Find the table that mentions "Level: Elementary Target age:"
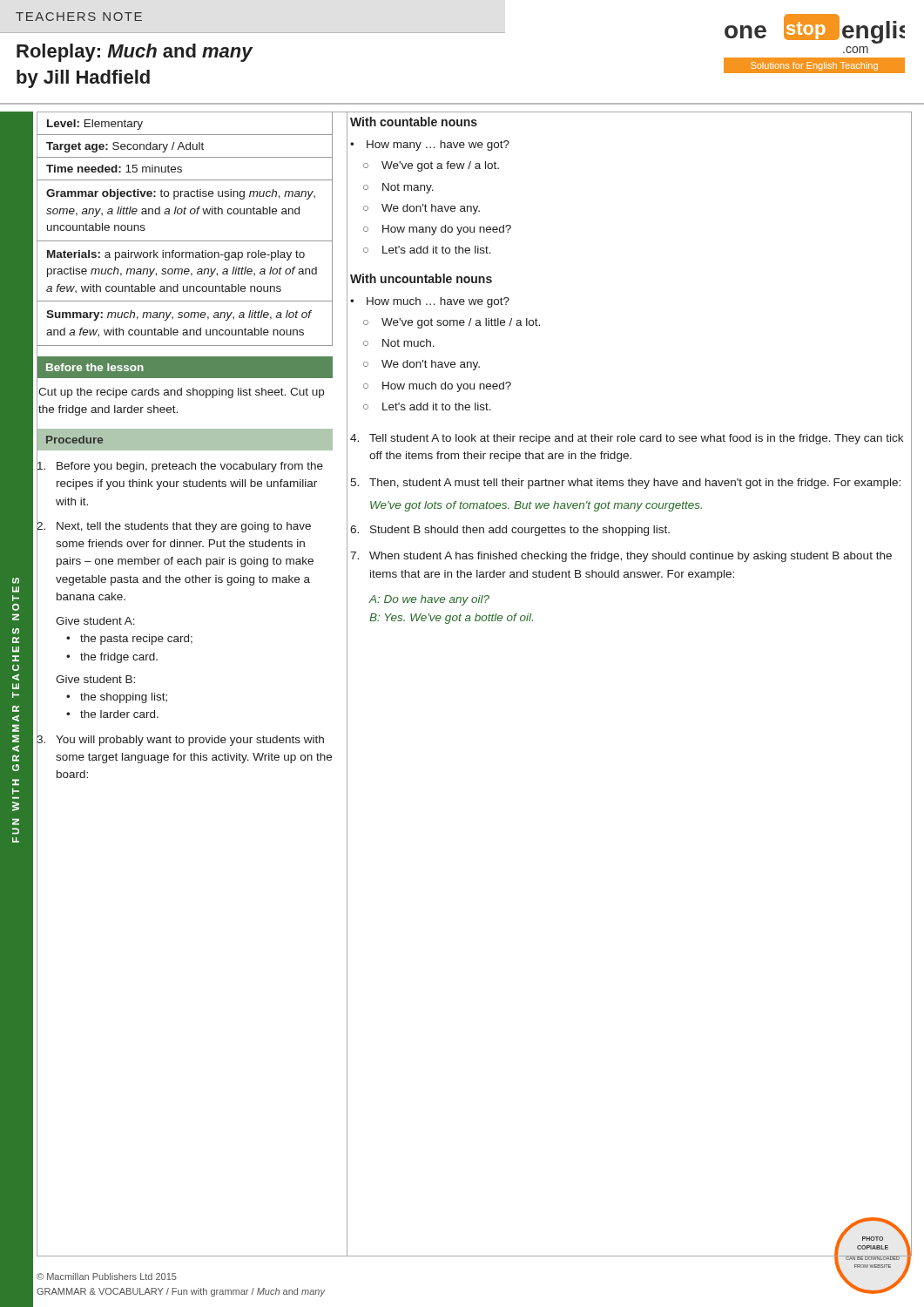This screenshot has height=1307, width=924. tap(185, 228)
